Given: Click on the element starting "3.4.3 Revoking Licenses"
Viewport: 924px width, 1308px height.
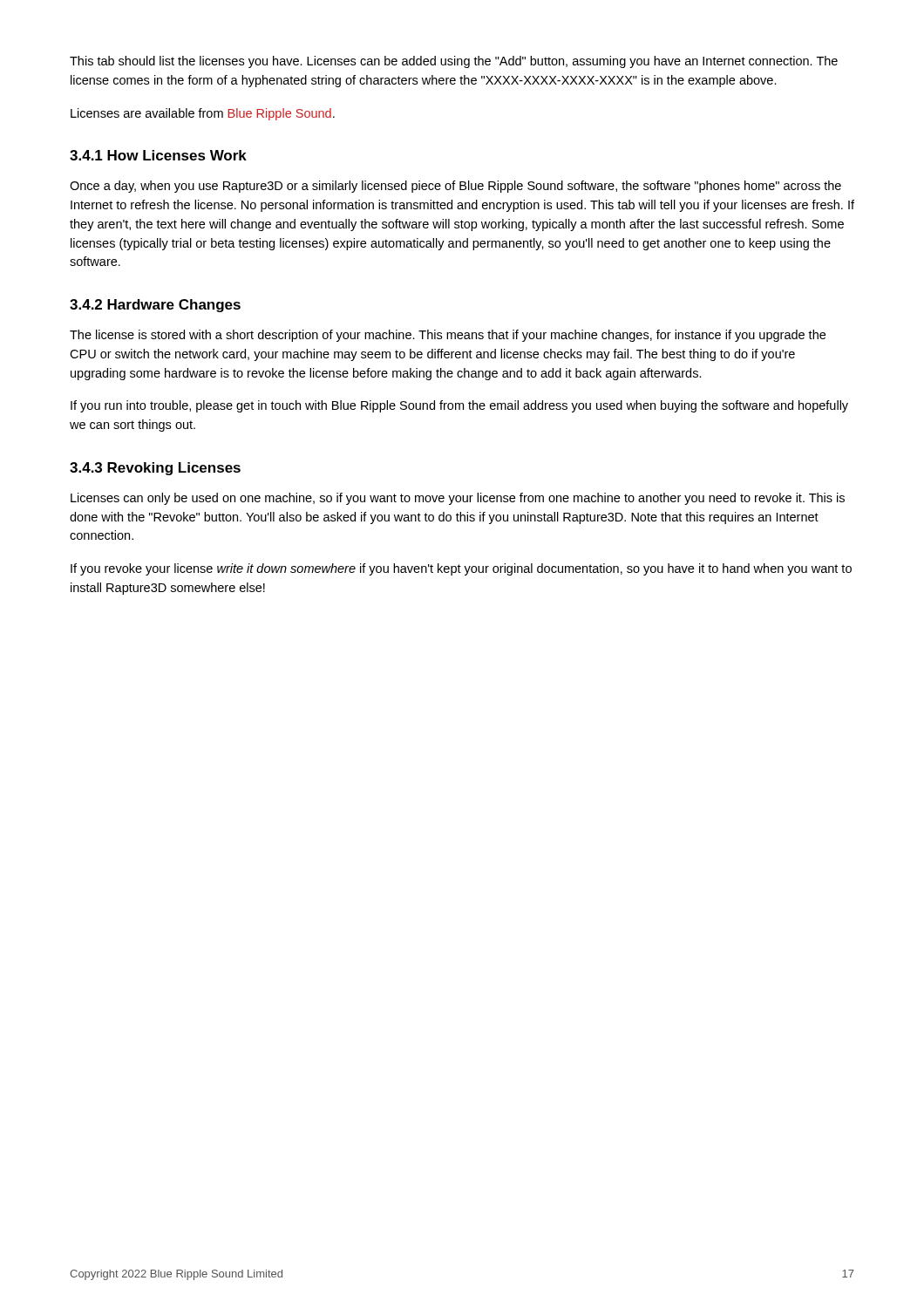Looking at the screenshot, I should (x=155, y=468).
